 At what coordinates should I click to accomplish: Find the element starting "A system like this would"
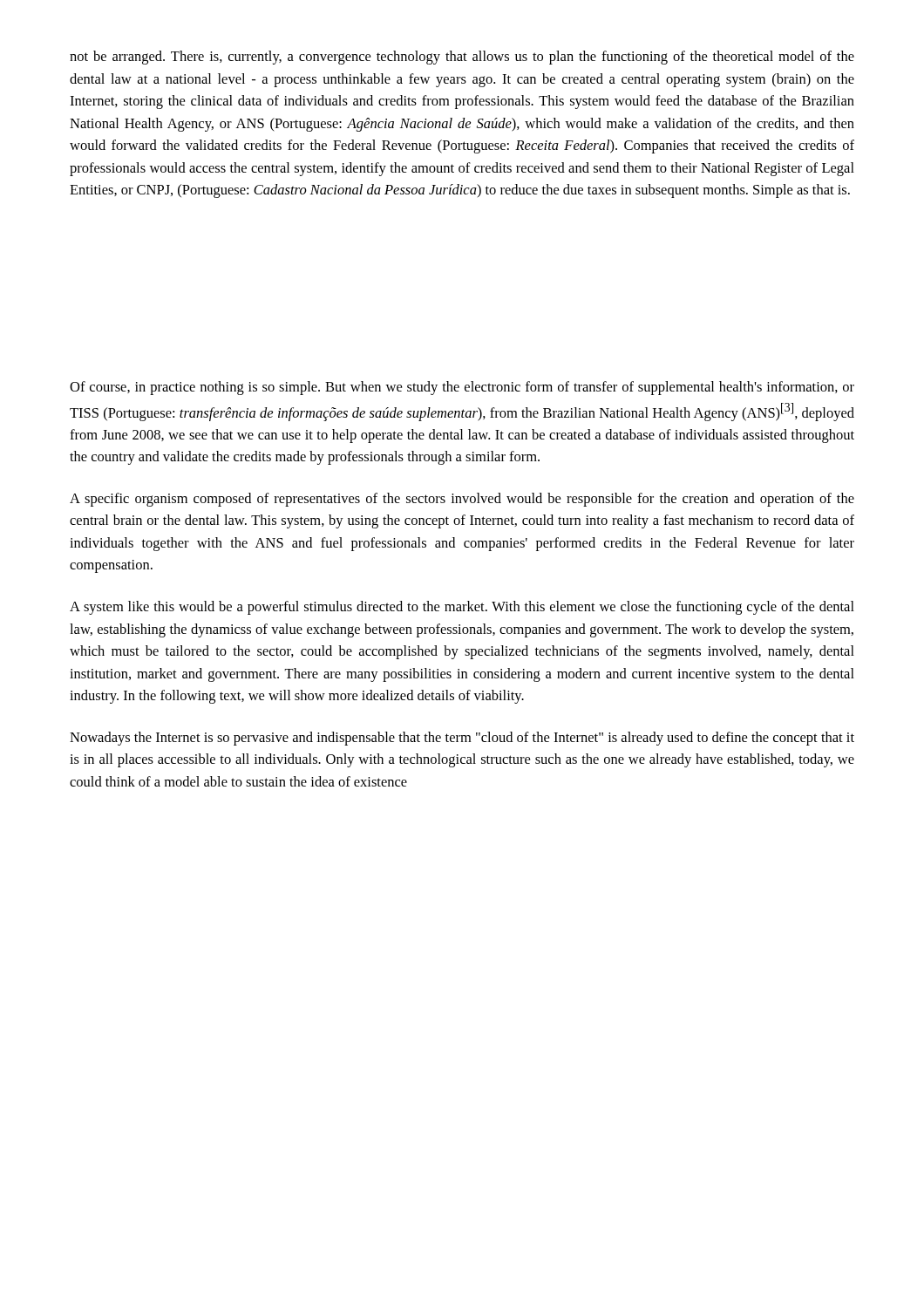(462, 651)
